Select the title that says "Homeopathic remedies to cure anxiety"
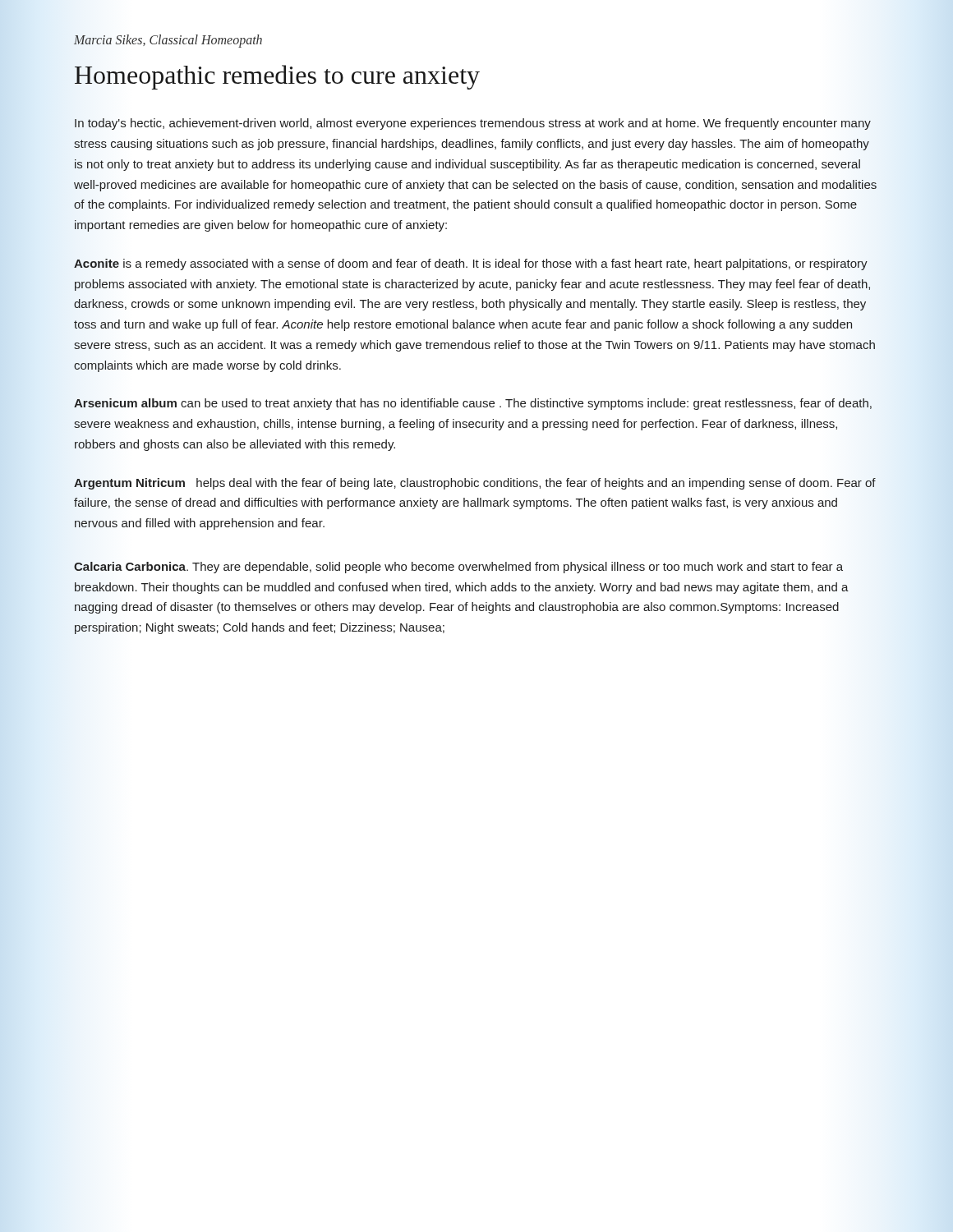This screenshot has height=1232, width=953. click(277, 75)
